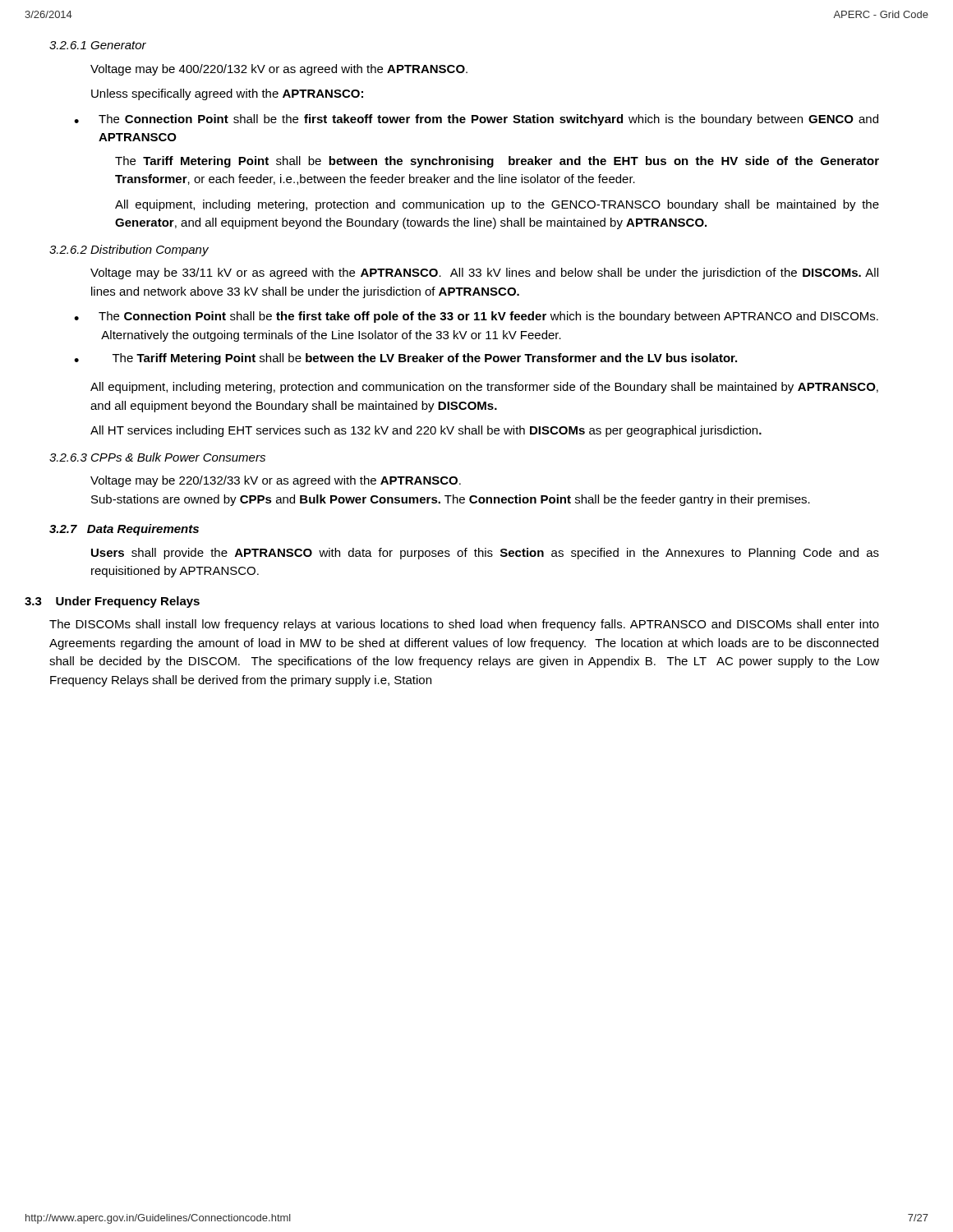Locate the section header containing "3.3 Under Frequency"

(112, 601)
